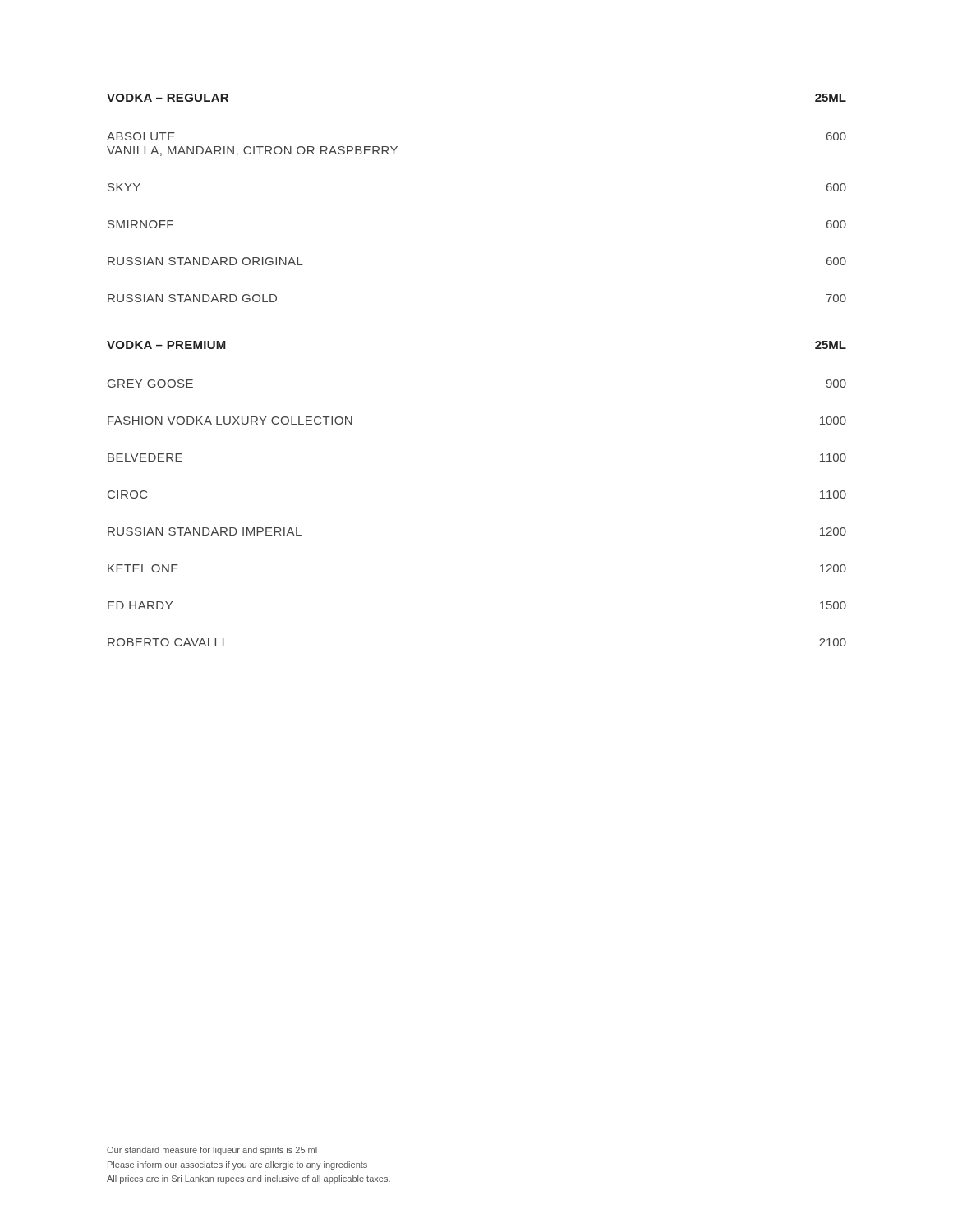Locate the block starting "ABSOLUTEVANILLA, MANDARIN, CITRON OR RASPBERRY"

[137, 133]
